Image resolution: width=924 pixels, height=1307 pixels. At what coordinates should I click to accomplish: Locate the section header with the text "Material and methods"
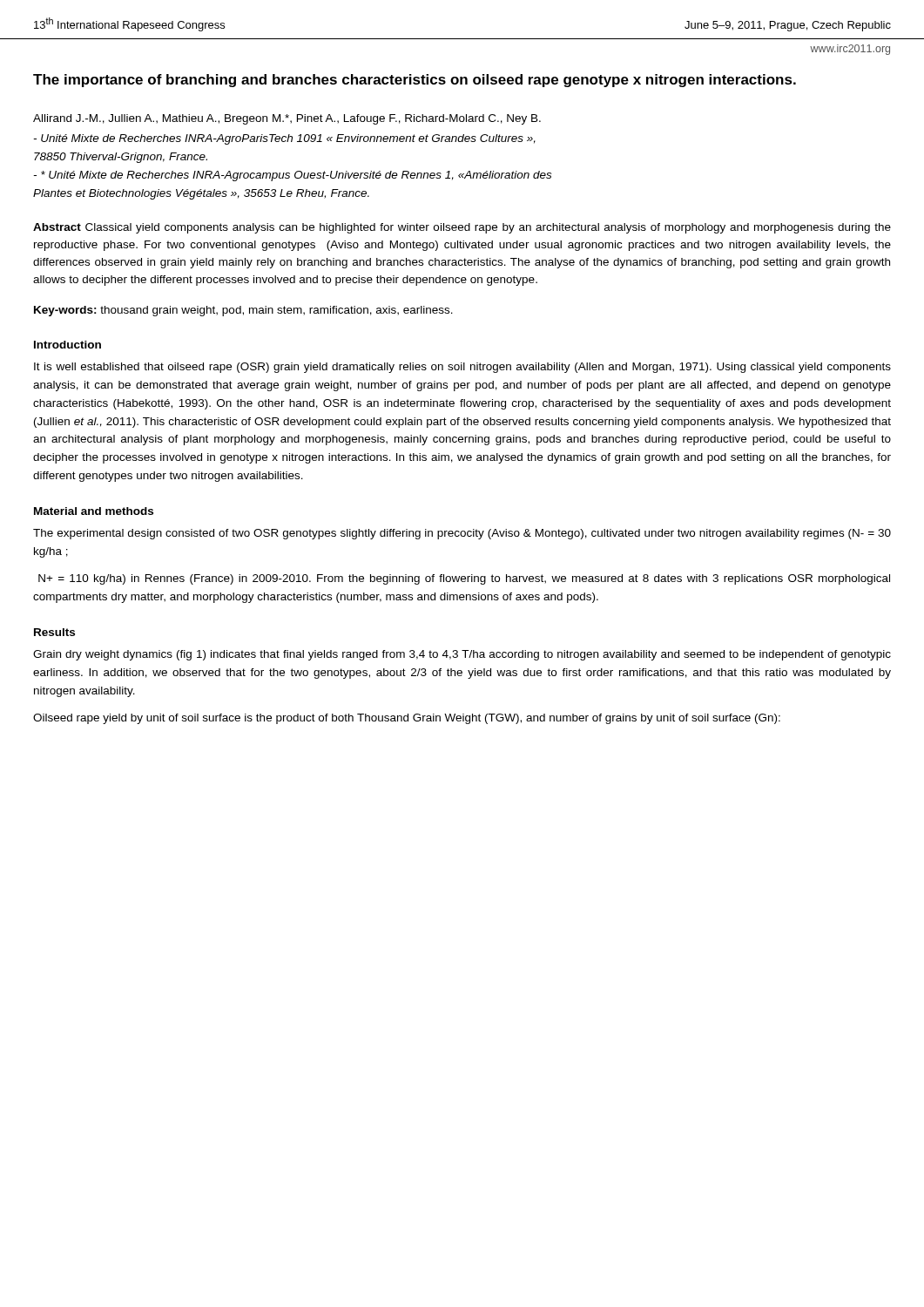pos(94,511)
